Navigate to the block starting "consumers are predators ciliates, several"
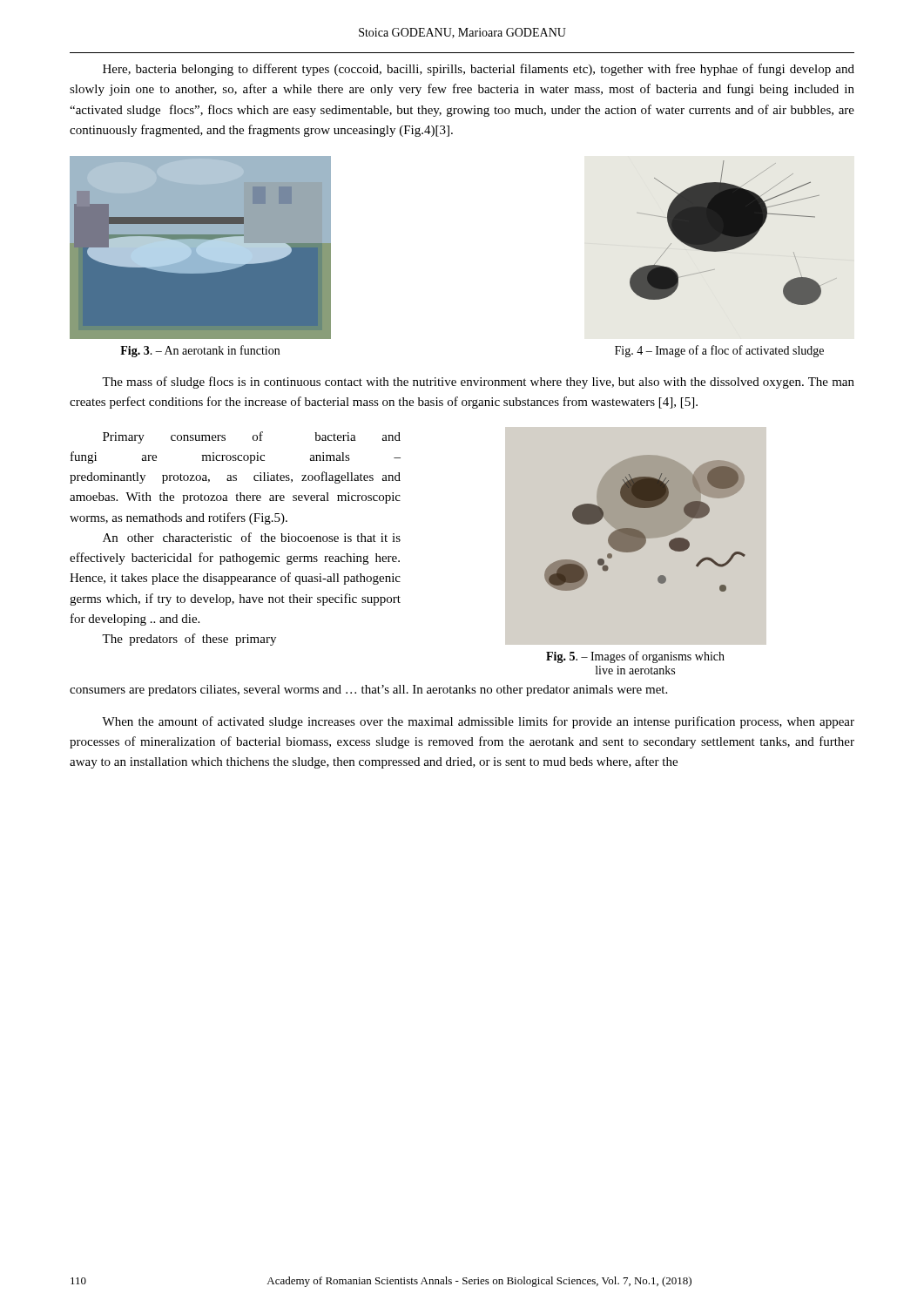This screenshot has height=1307, width=924. point(462,689)
